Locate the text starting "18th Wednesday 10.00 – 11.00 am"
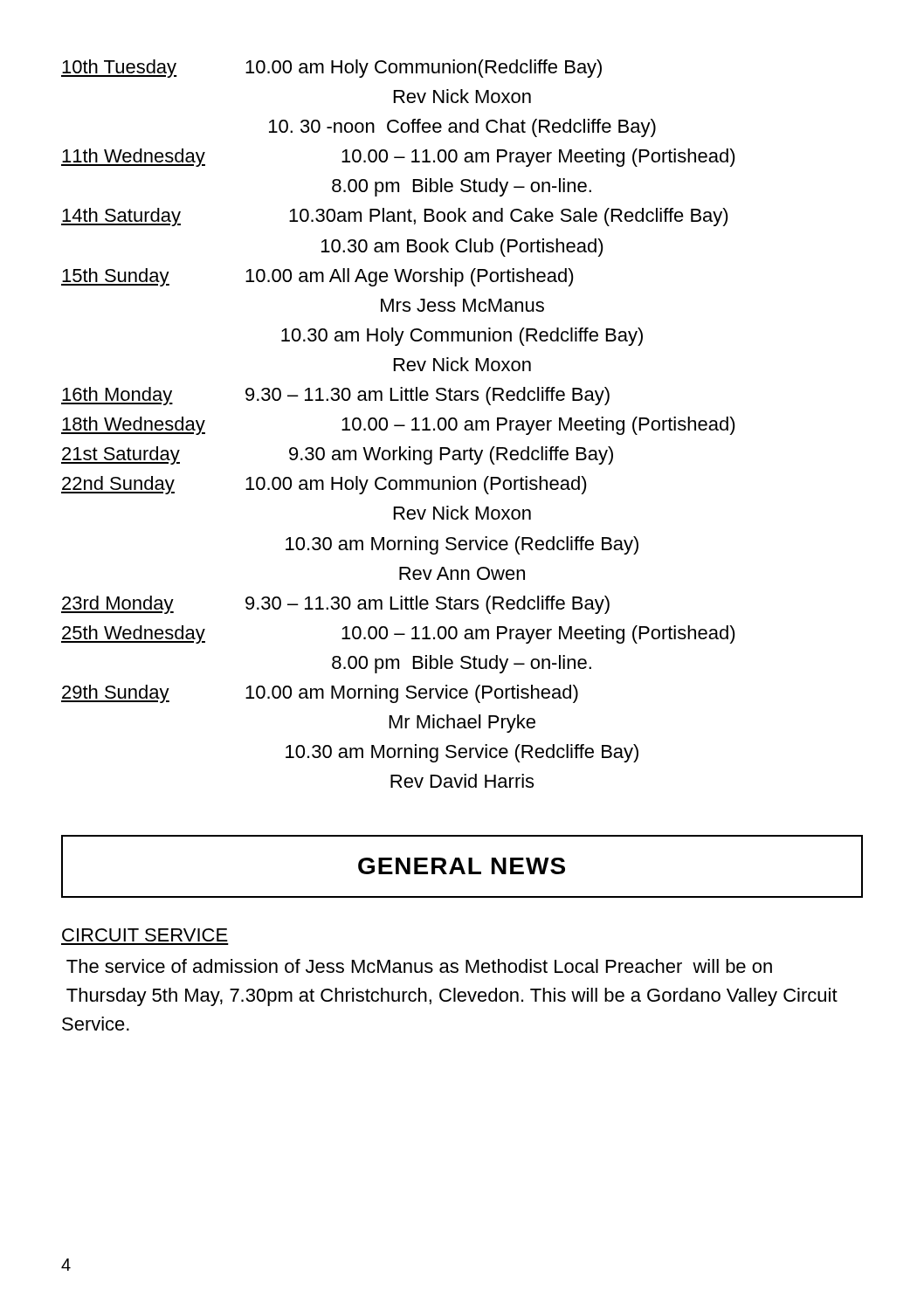Screen dimensions: 1310x924 (462, 425)
